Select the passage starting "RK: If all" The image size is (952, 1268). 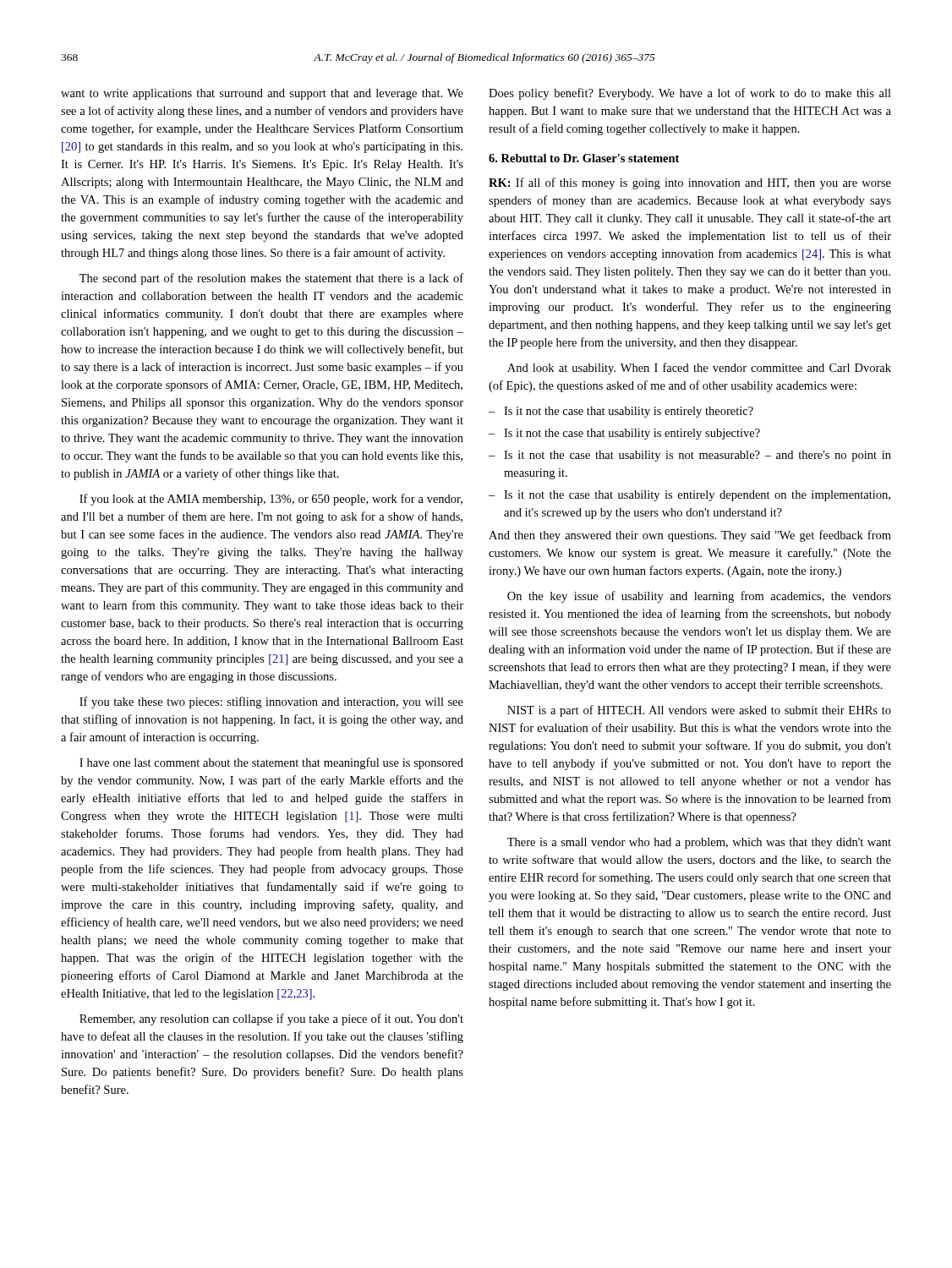[x=690, y=262]
